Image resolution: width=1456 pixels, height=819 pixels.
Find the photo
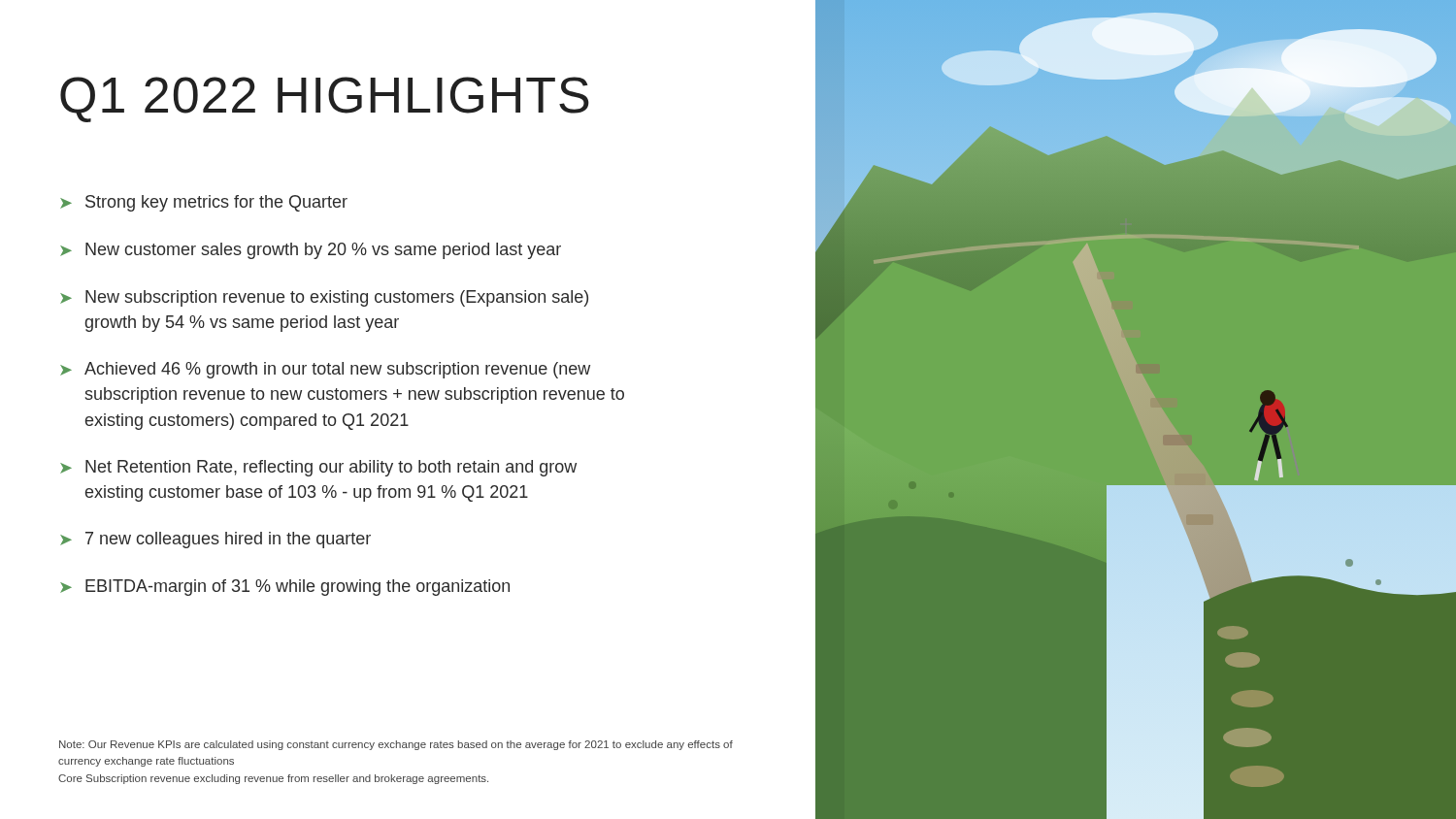[x=1136, y=410]
